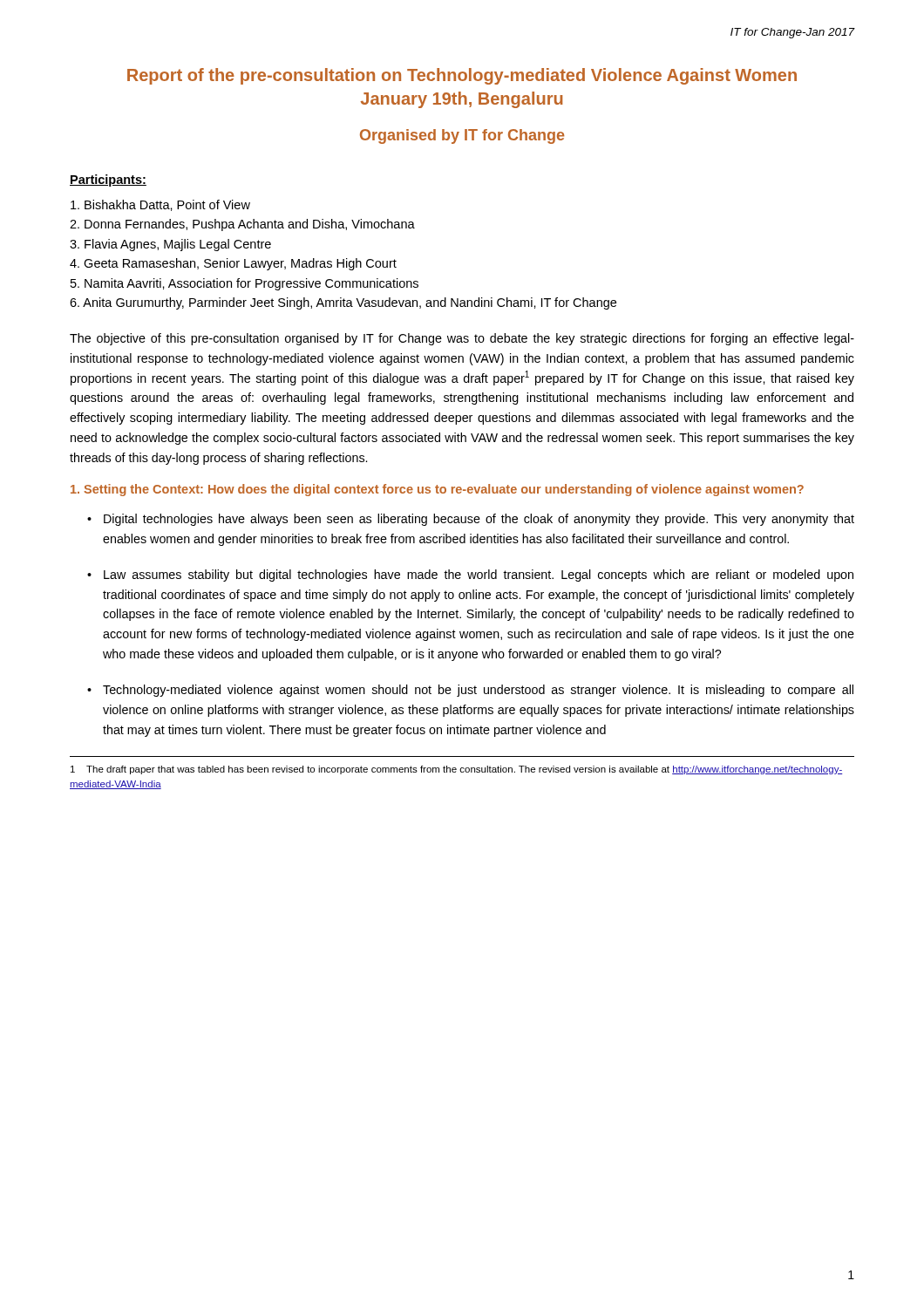Locate the list item that reads "Law assumes stability"

(479, 614)
